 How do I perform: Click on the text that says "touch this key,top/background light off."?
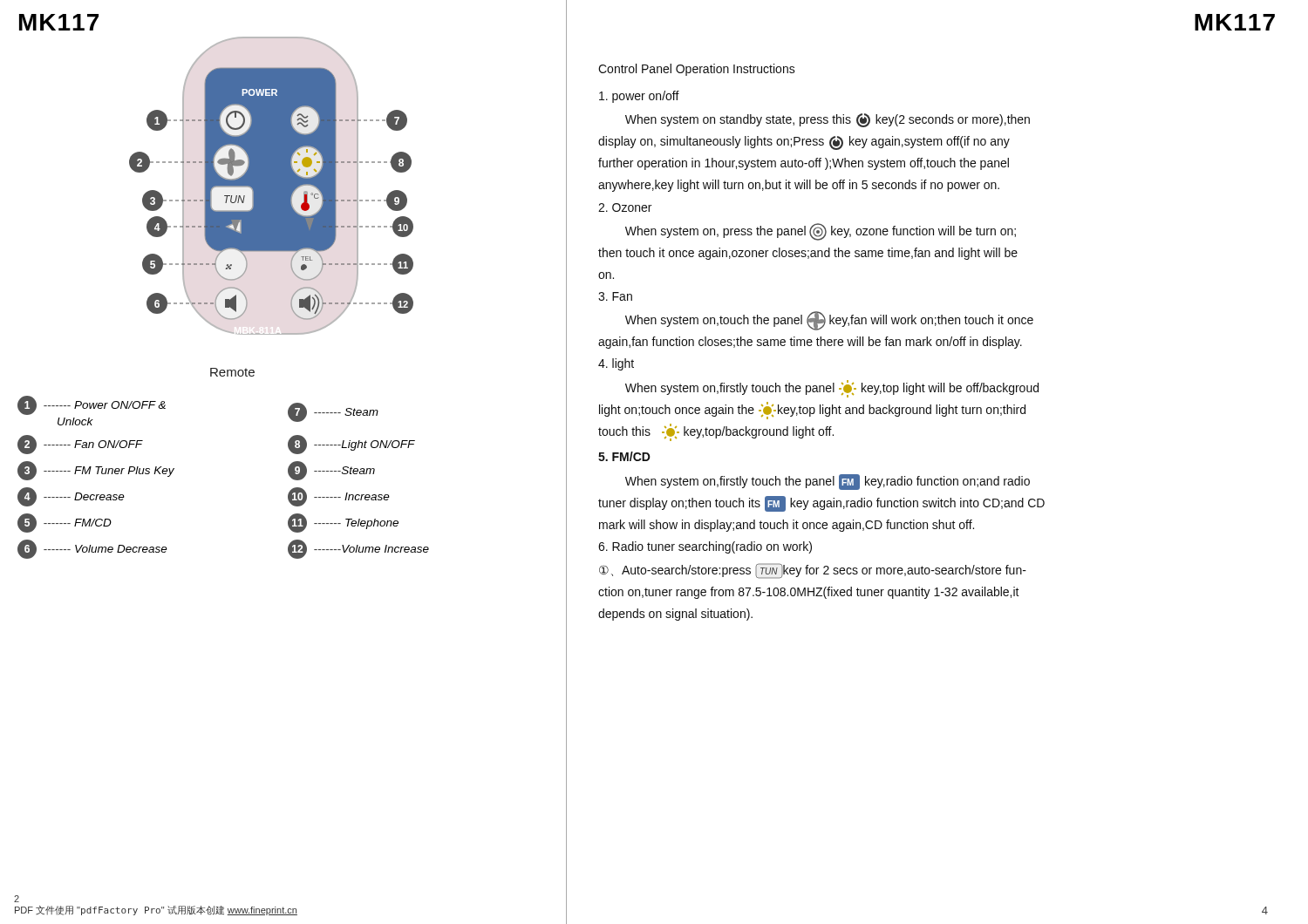point(716,433)
